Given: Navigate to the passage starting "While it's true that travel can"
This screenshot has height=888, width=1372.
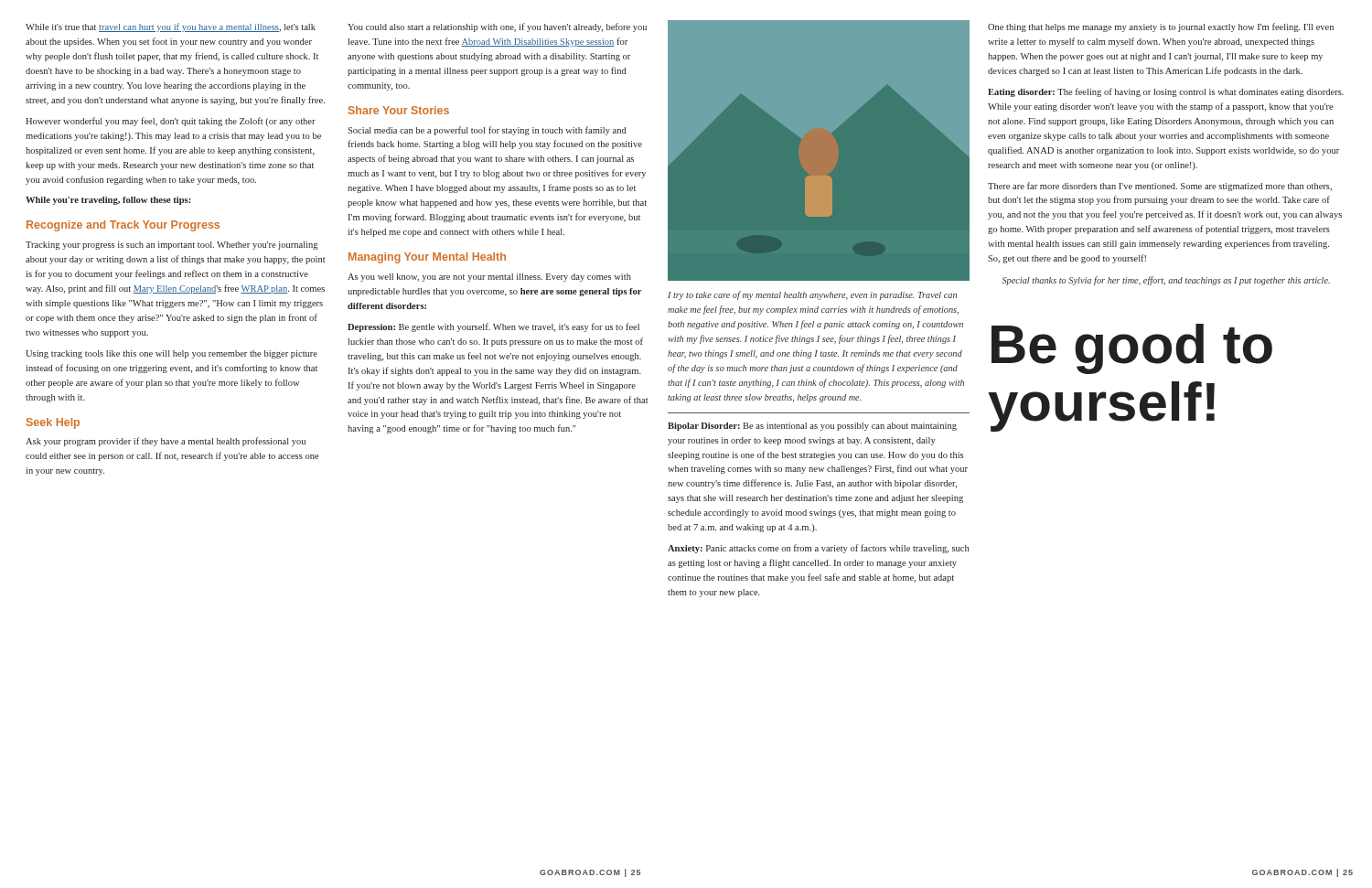Looking at the screenshot, I should [x=176, y=63].
